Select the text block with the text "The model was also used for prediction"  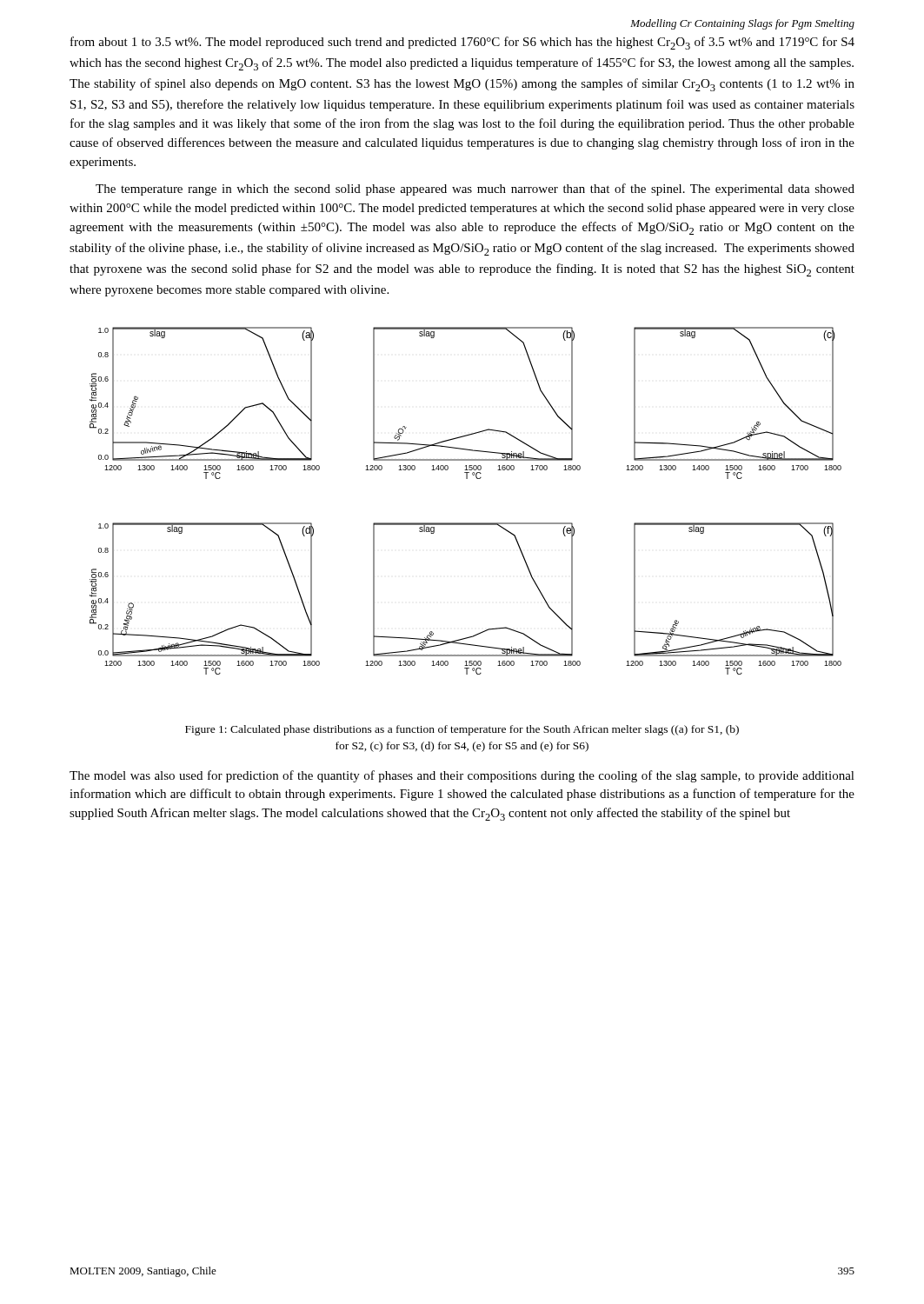tap(462, 796)
